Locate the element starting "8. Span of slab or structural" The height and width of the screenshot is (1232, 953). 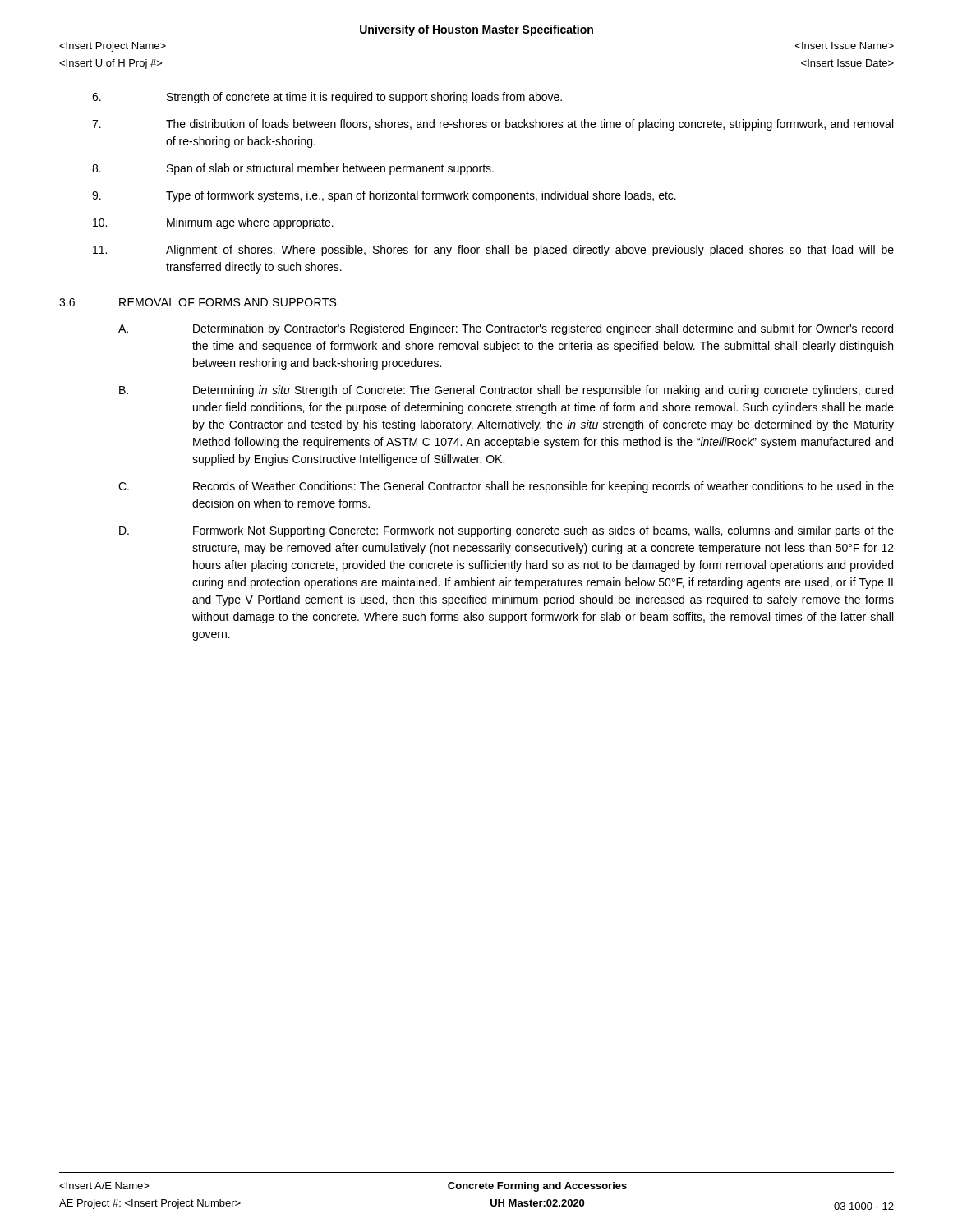coord(476,169)
